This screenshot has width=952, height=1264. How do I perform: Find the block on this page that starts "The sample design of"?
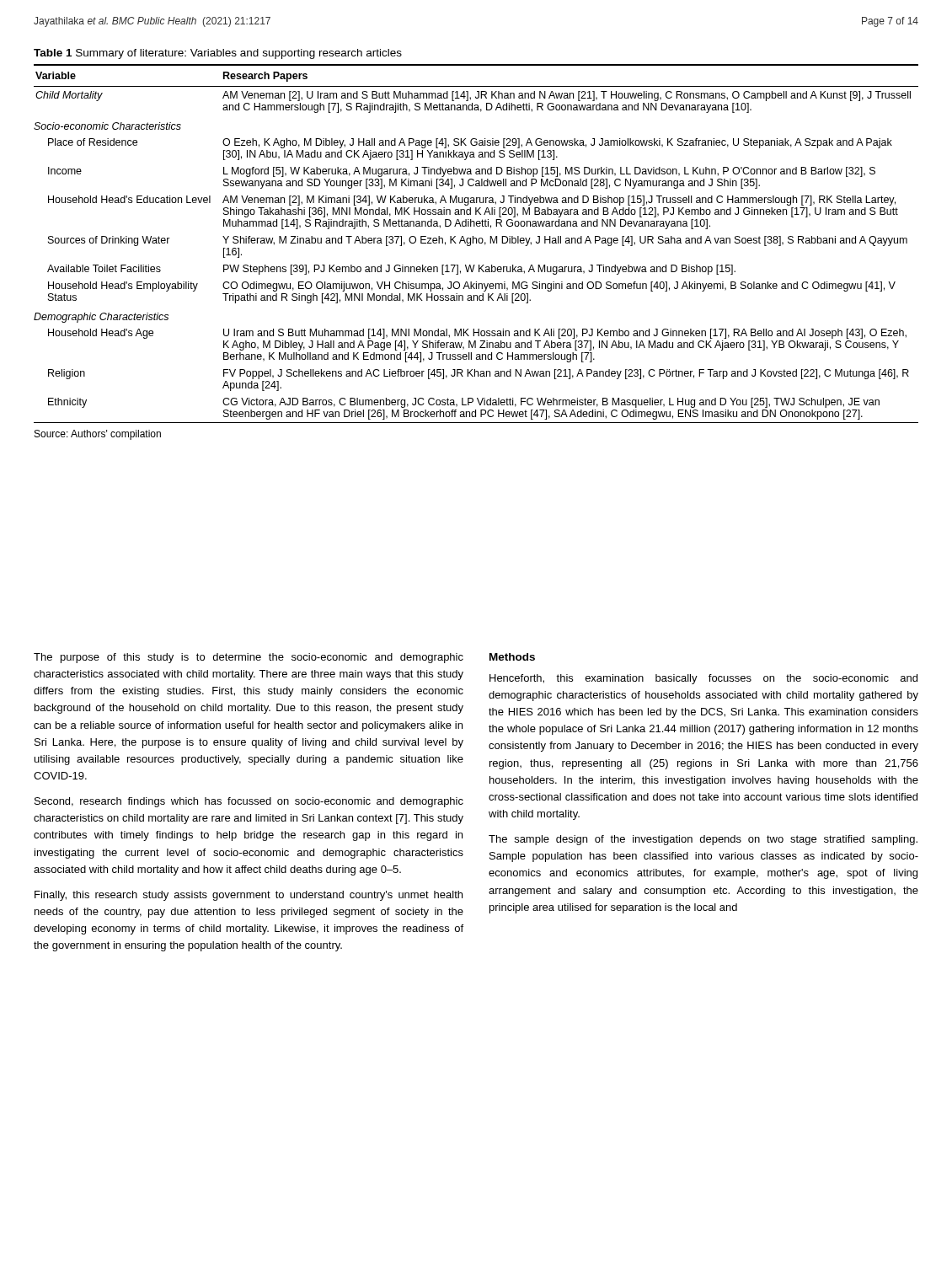coord(703,873)
